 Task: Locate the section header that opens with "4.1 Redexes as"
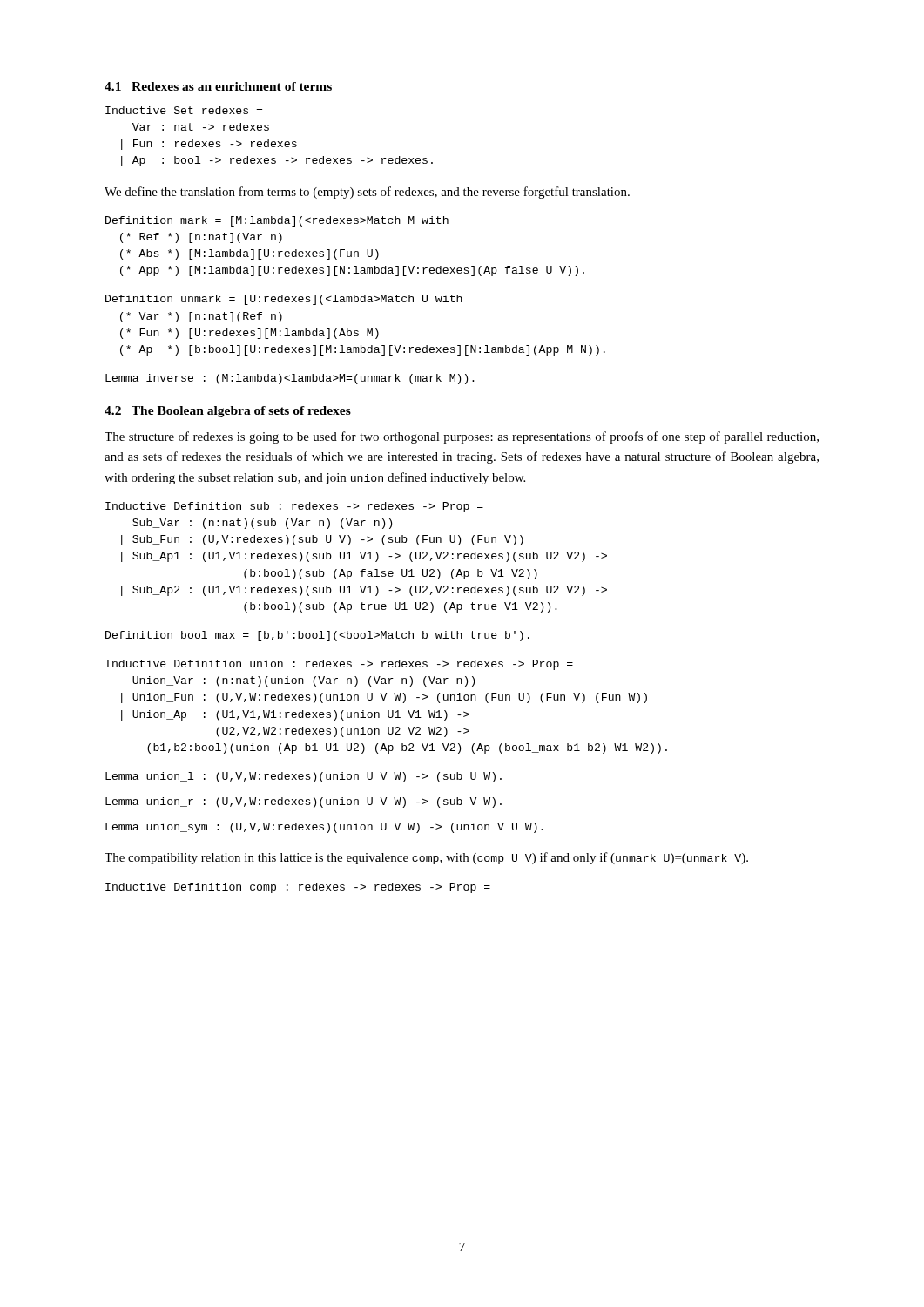[218, 86]
